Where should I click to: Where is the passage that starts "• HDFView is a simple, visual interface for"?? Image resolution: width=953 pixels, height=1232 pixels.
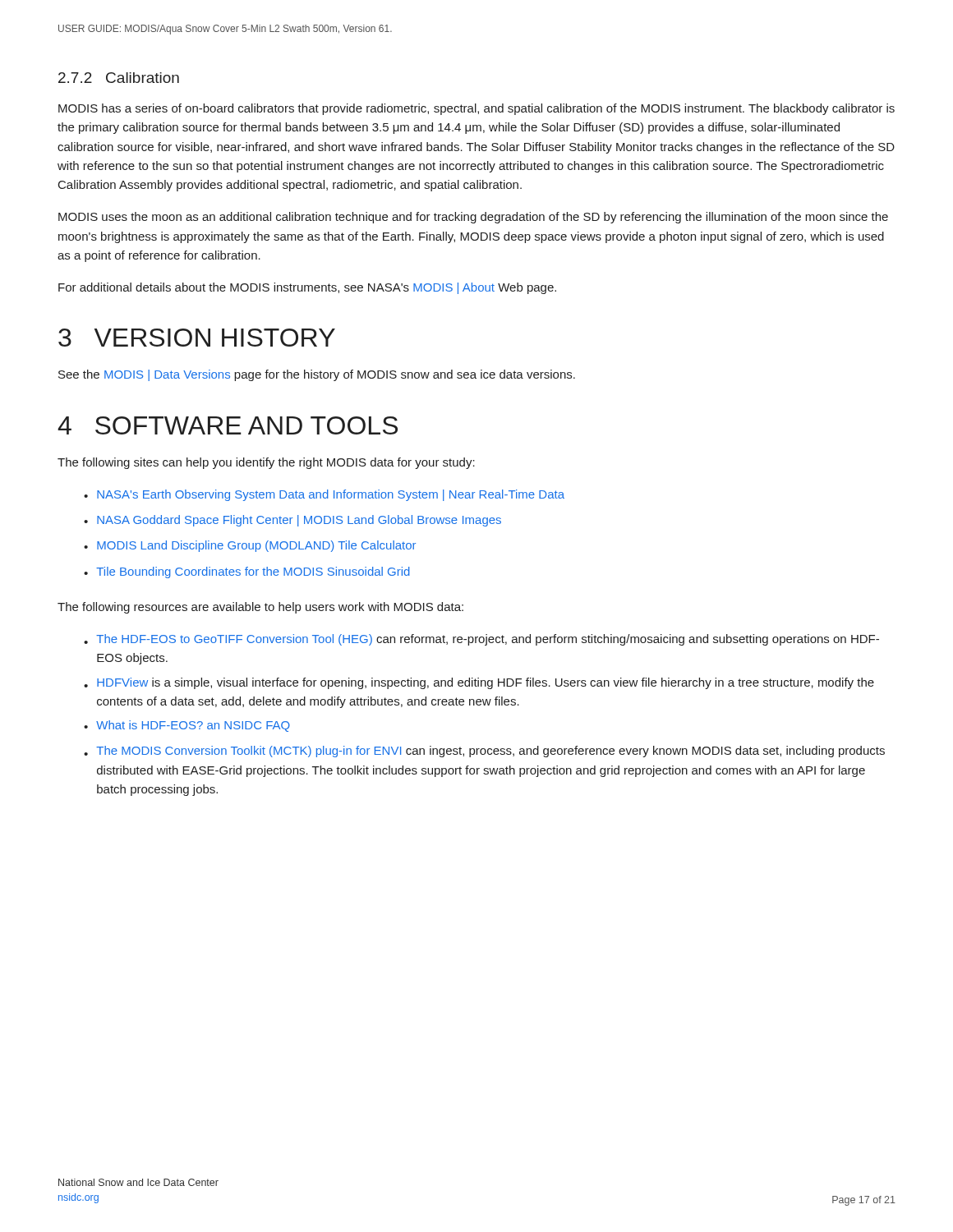pyautogui.click(x=490, y=691)
